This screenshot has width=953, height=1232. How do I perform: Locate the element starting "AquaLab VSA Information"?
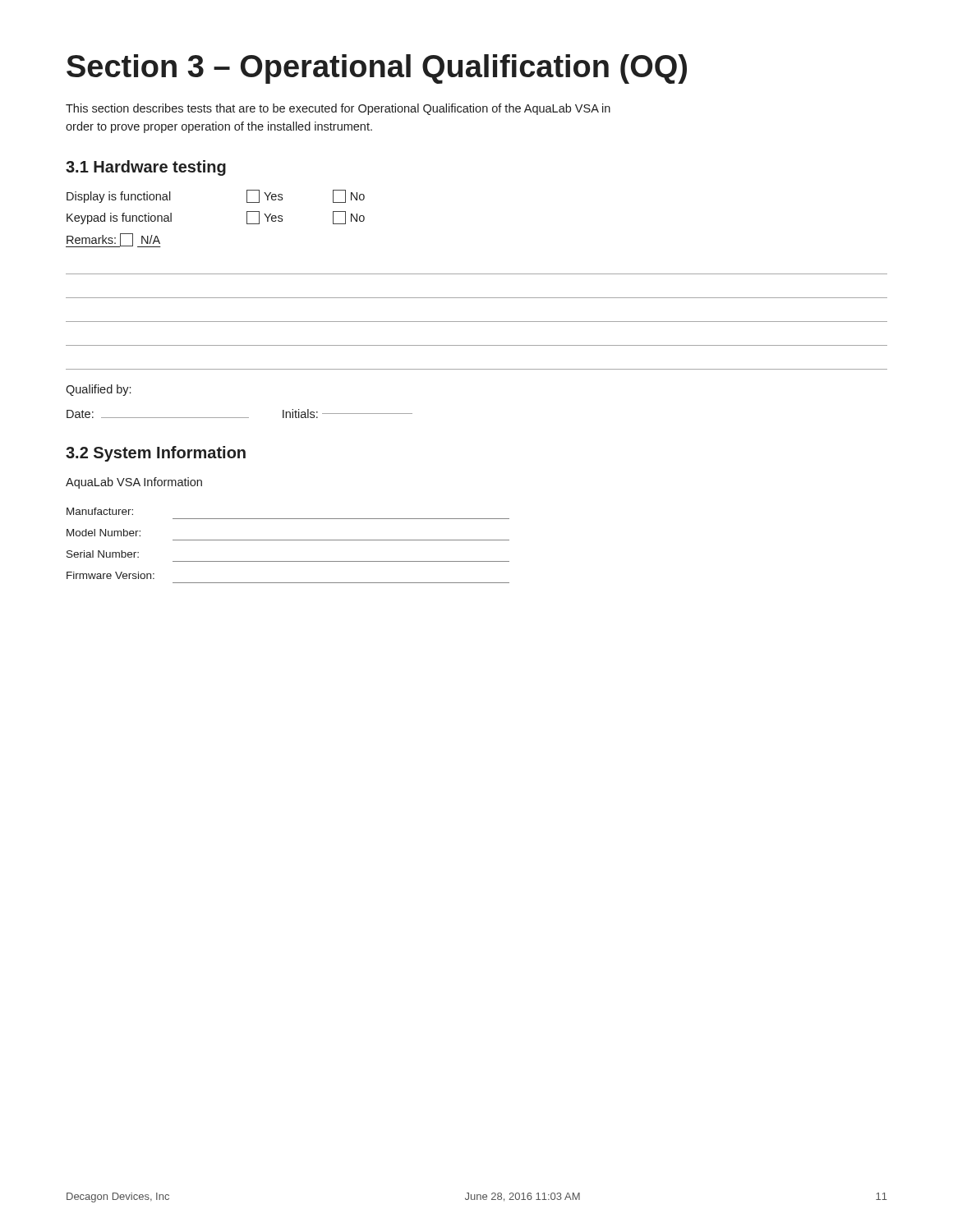(134, 482)
